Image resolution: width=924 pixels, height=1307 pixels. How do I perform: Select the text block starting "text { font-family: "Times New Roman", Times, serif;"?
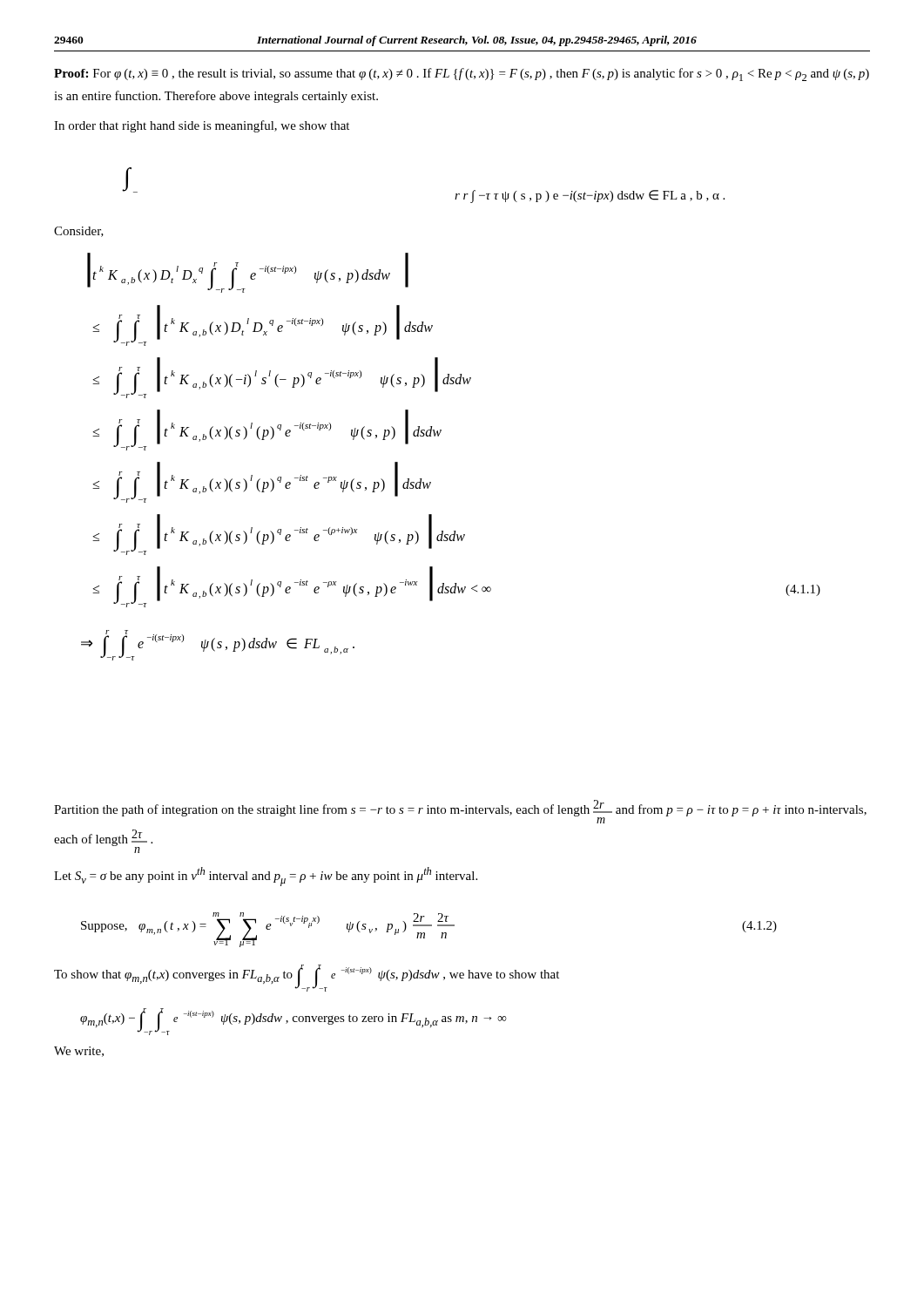[475, 517]
